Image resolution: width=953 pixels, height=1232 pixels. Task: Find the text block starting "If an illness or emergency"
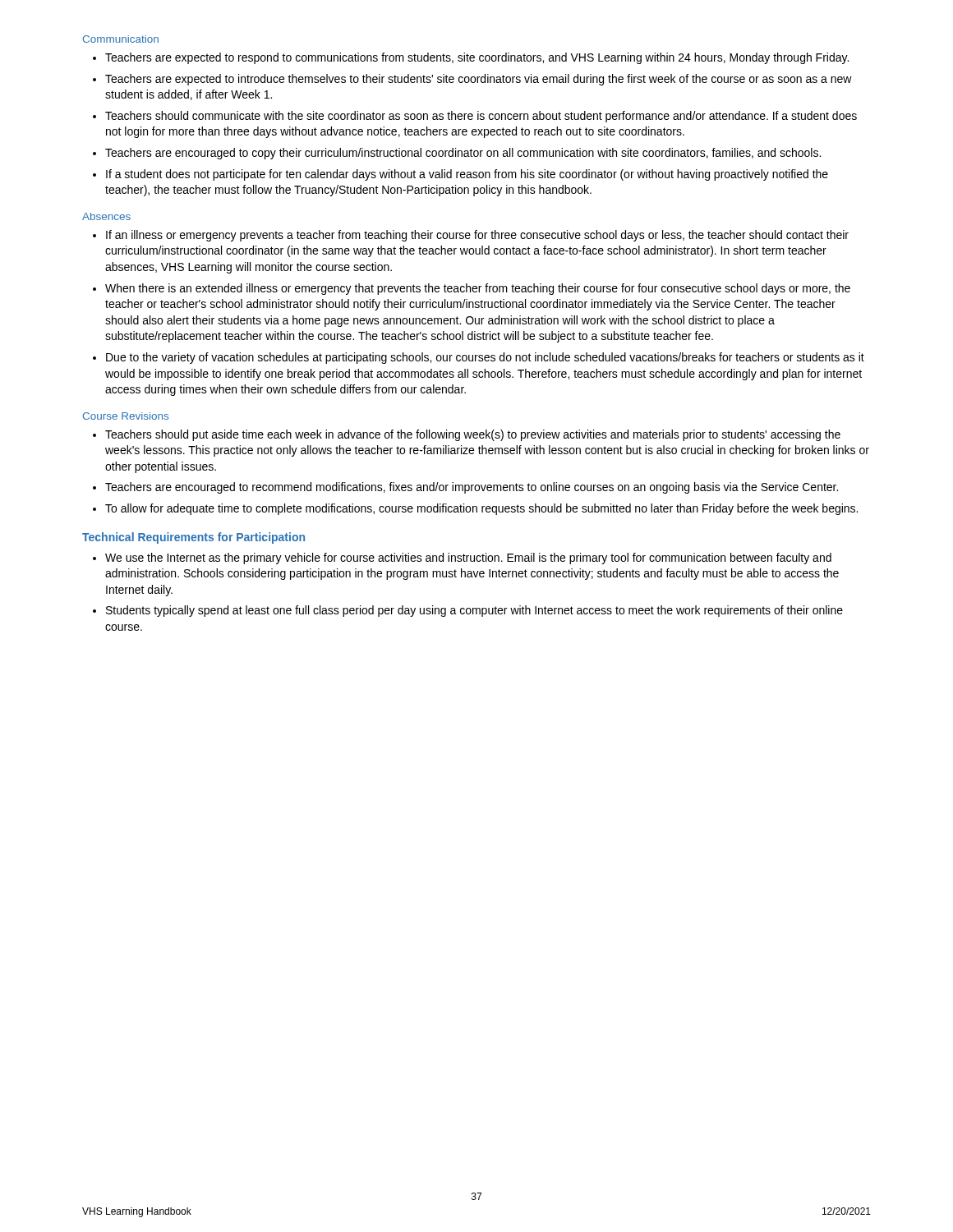point(477,251)
